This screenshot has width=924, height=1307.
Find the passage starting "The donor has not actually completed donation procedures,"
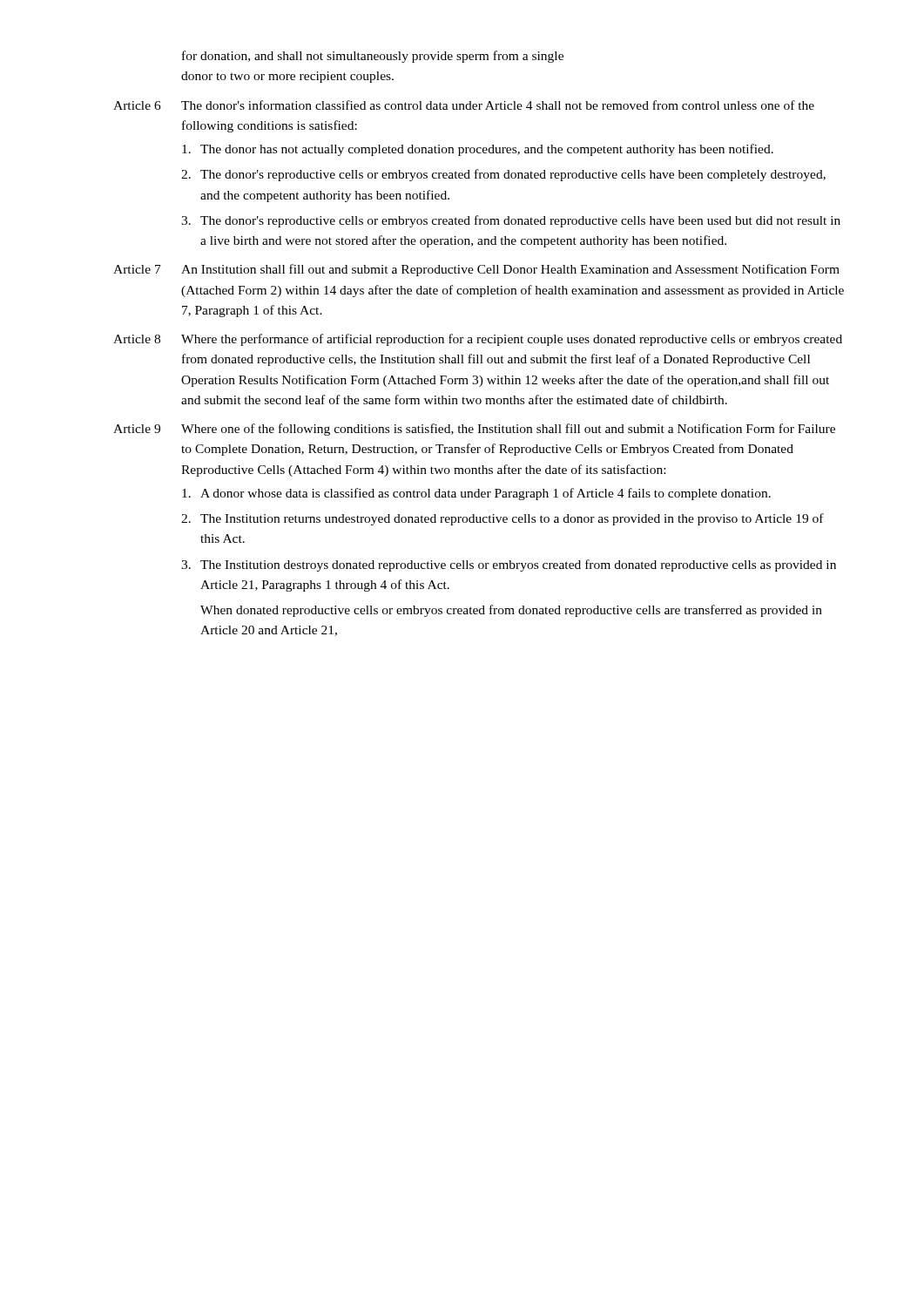pyautogui.click(x=513, y=149)
